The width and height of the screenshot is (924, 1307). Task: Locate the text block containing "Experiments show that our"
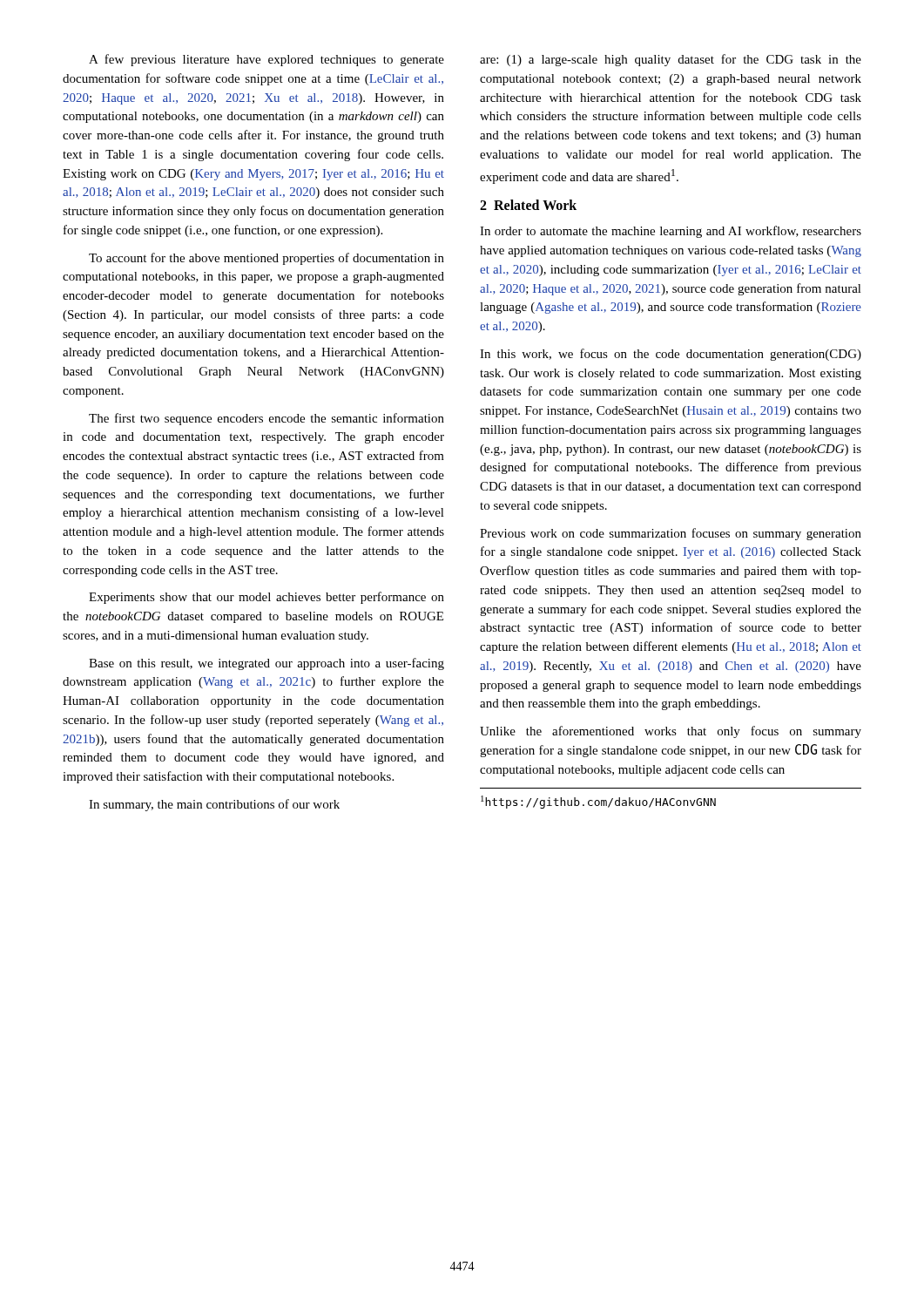click(x=253, y=616)
